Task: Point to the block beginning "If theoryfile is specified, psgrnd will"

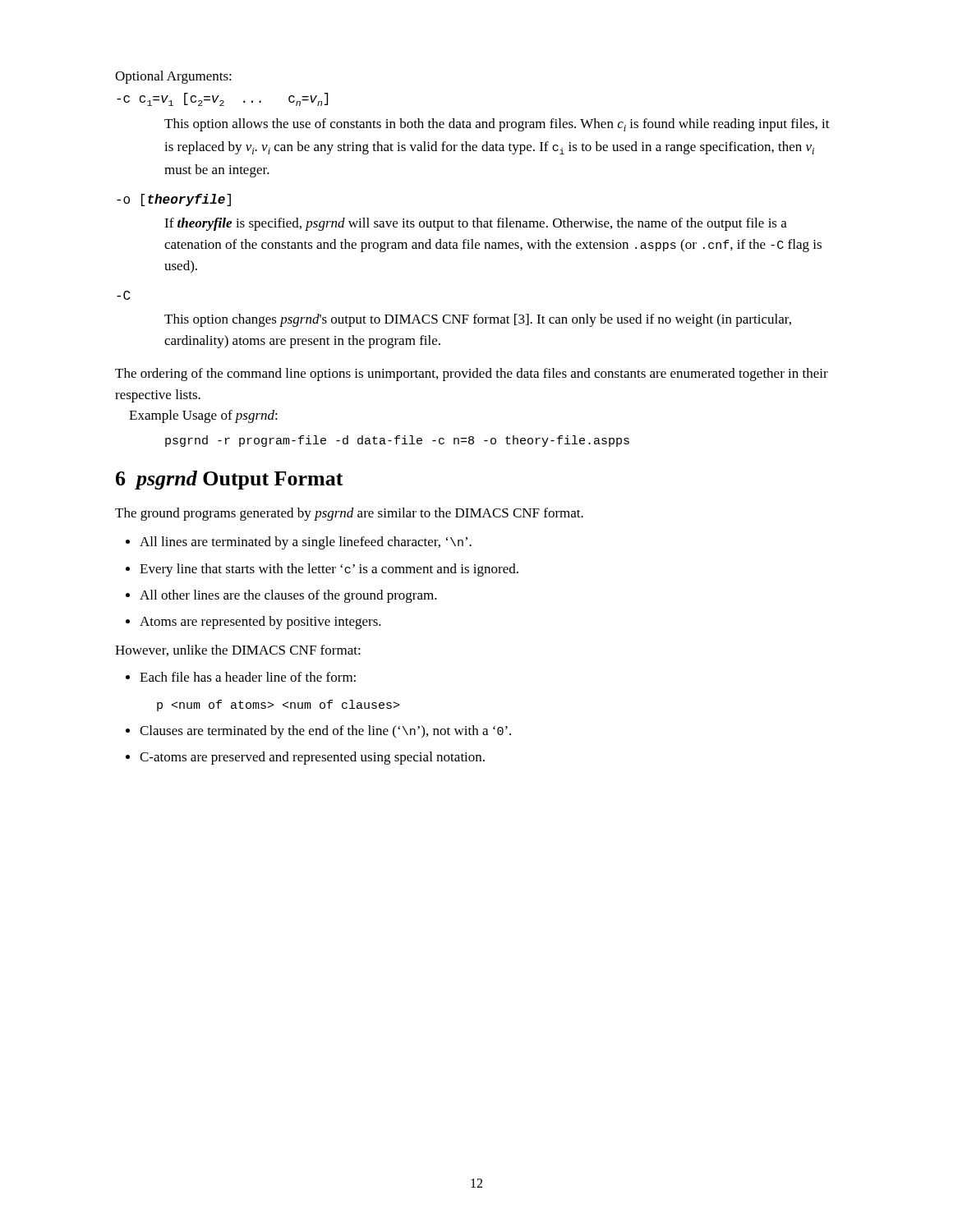Action: click(x=493, y=244)
